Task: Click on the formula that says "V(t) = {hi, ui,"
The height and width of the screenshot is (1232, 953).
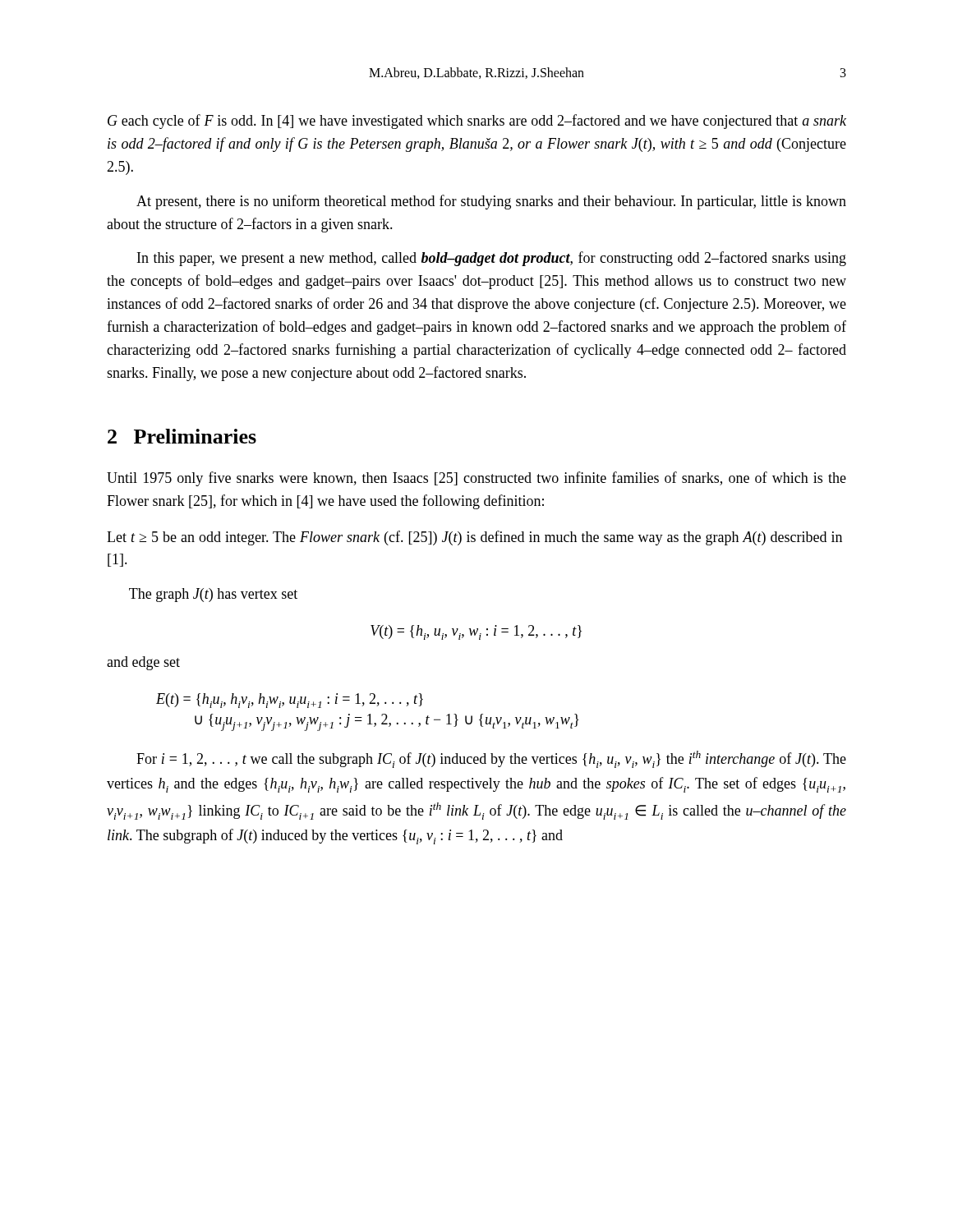Action: coord(476,633)
